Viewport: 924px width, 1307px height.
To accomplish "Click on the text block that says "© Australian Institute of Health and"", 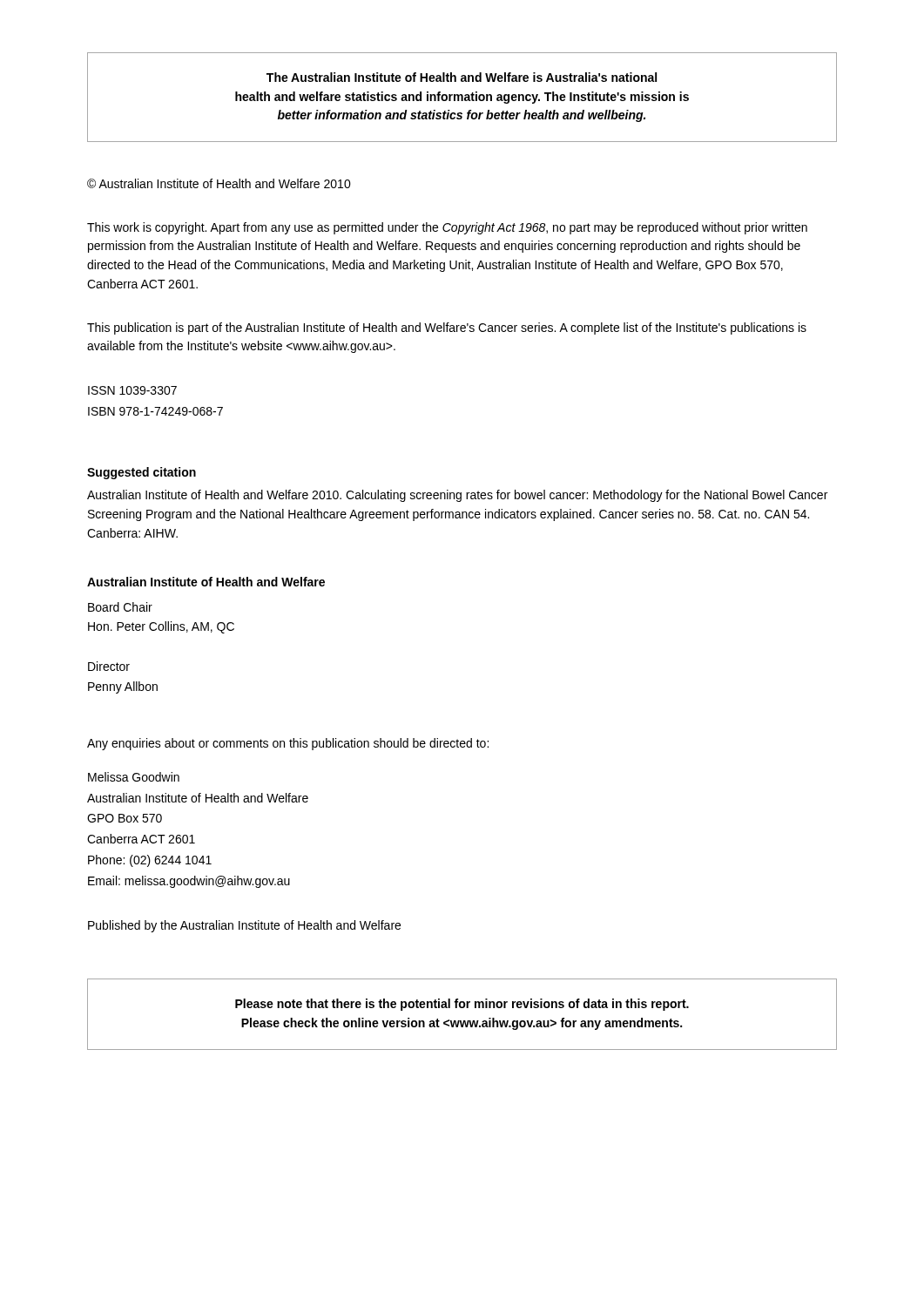I will tap(219, 184).
